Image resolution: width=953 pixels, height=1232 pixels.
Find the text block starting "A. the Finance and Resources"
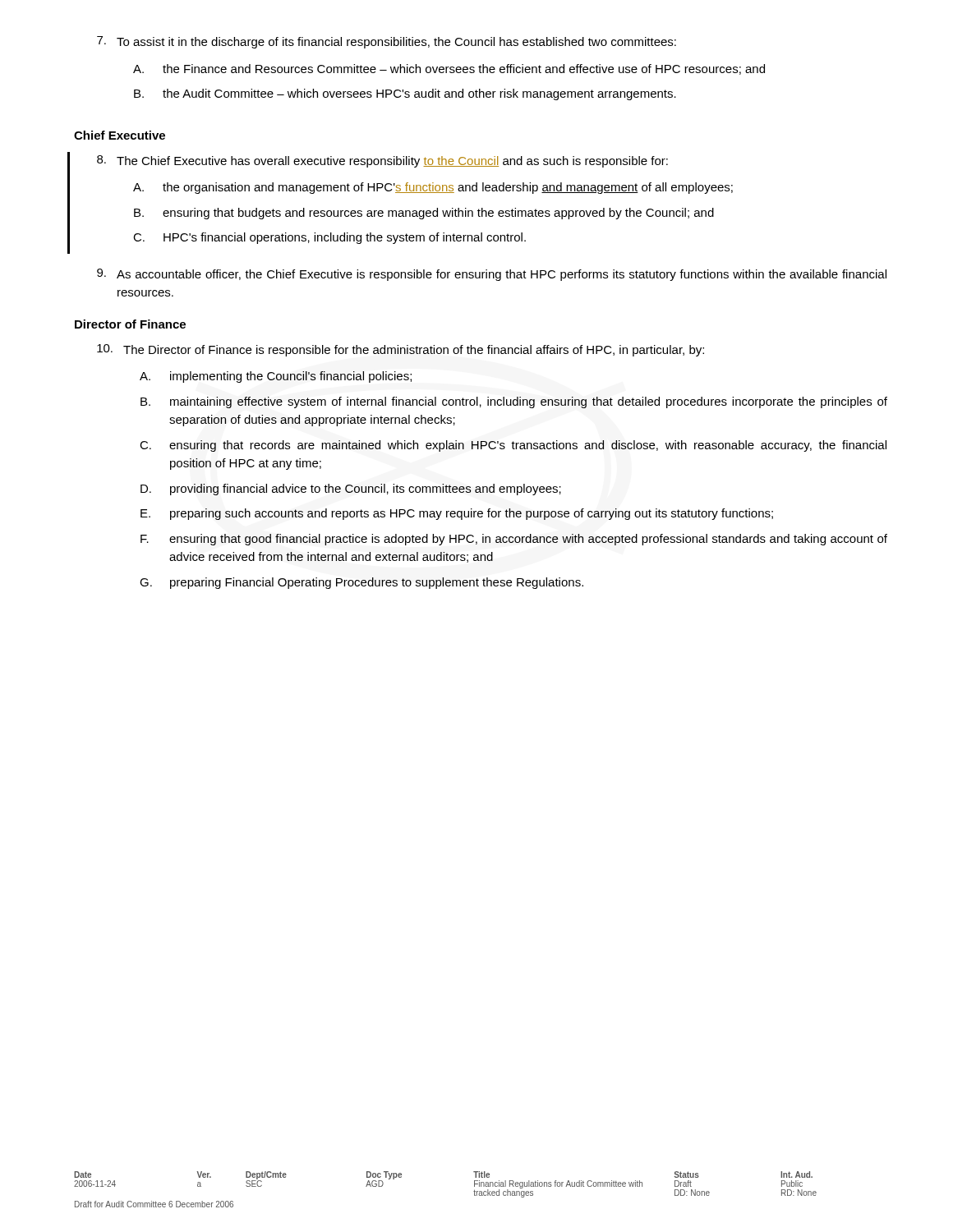502,69
